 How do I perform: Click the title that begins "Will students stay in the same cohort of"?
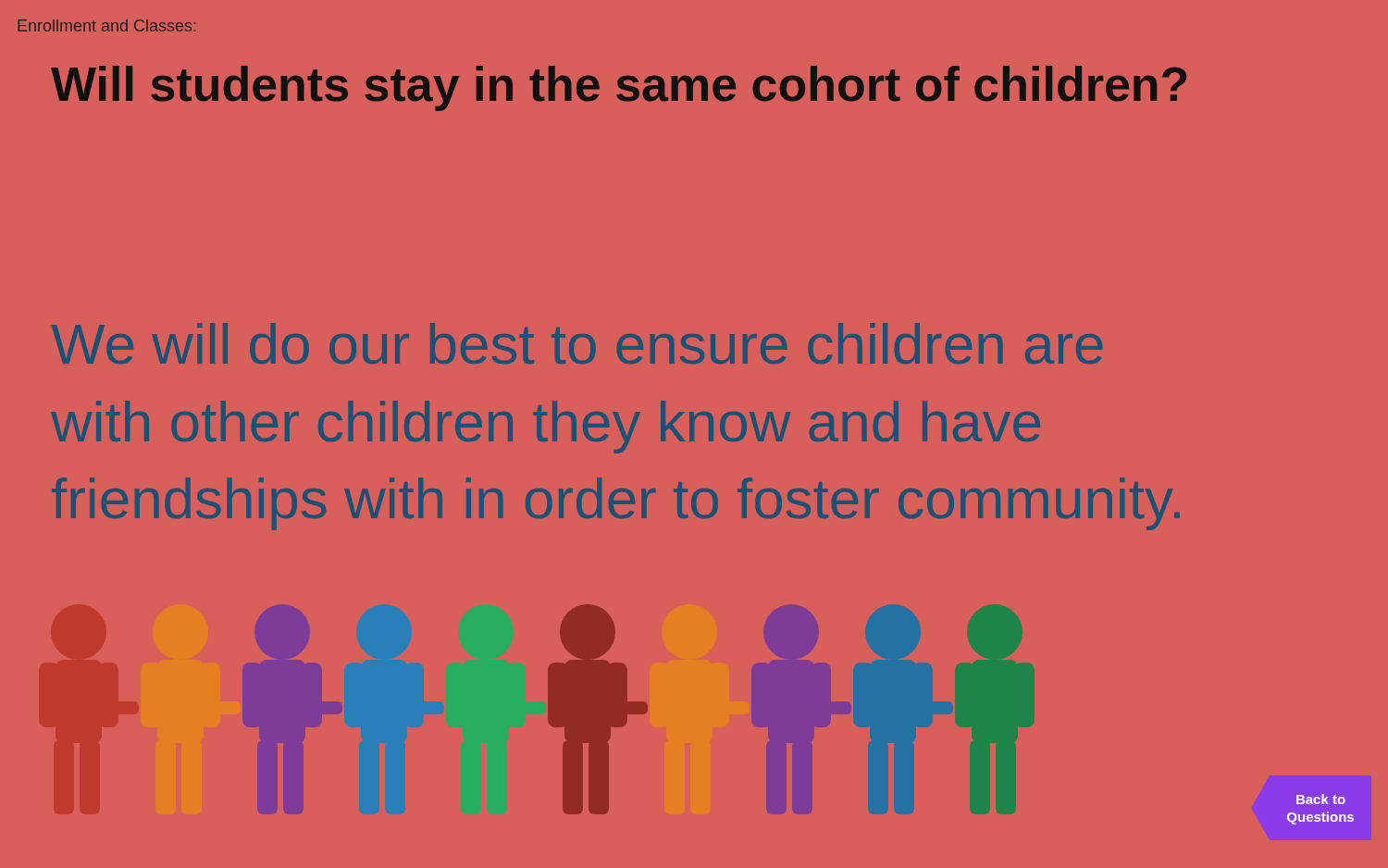click(620, 84)
